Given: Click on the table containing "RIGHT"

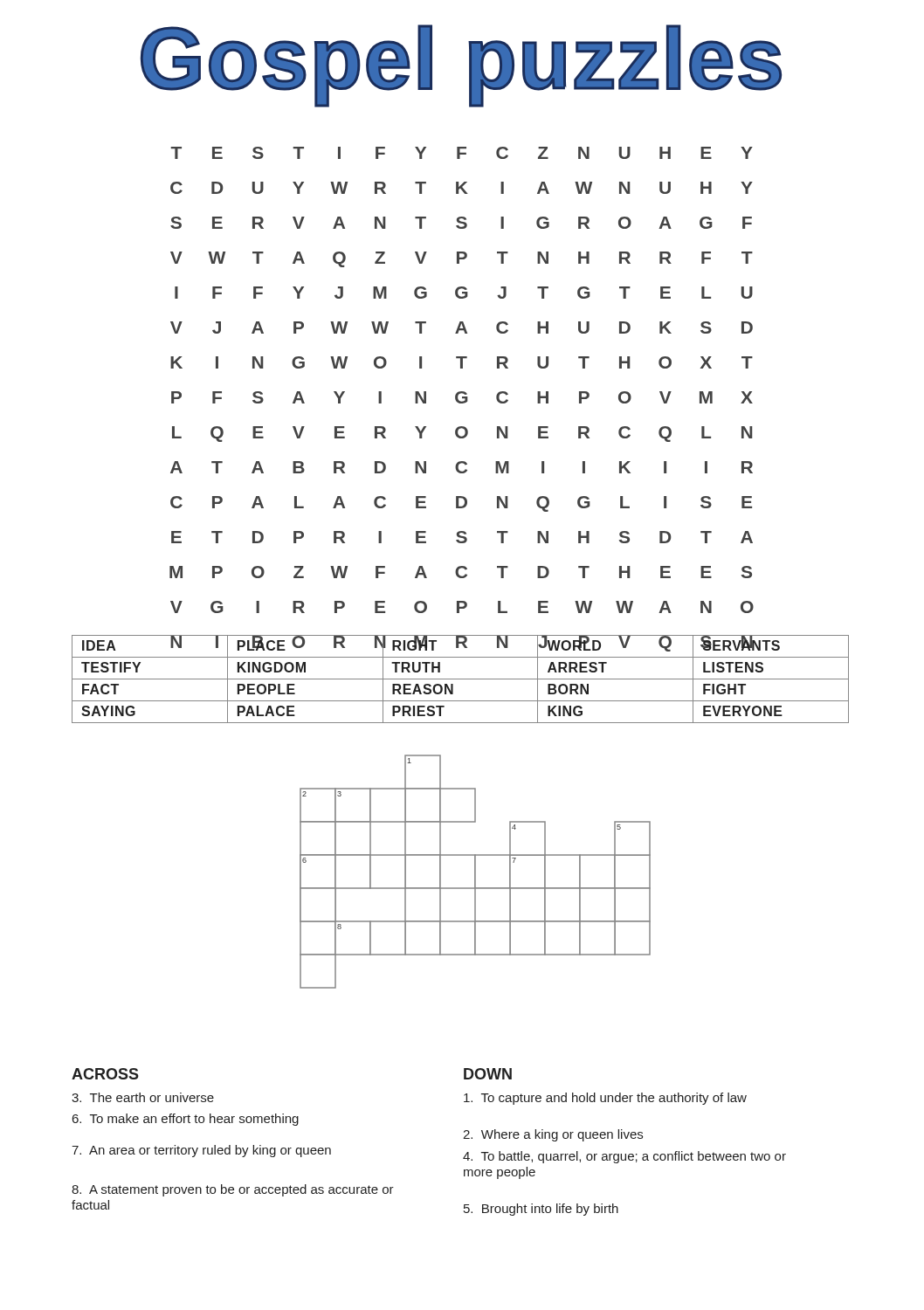Looking at the screenshot, I should click(x=460, y=679).
